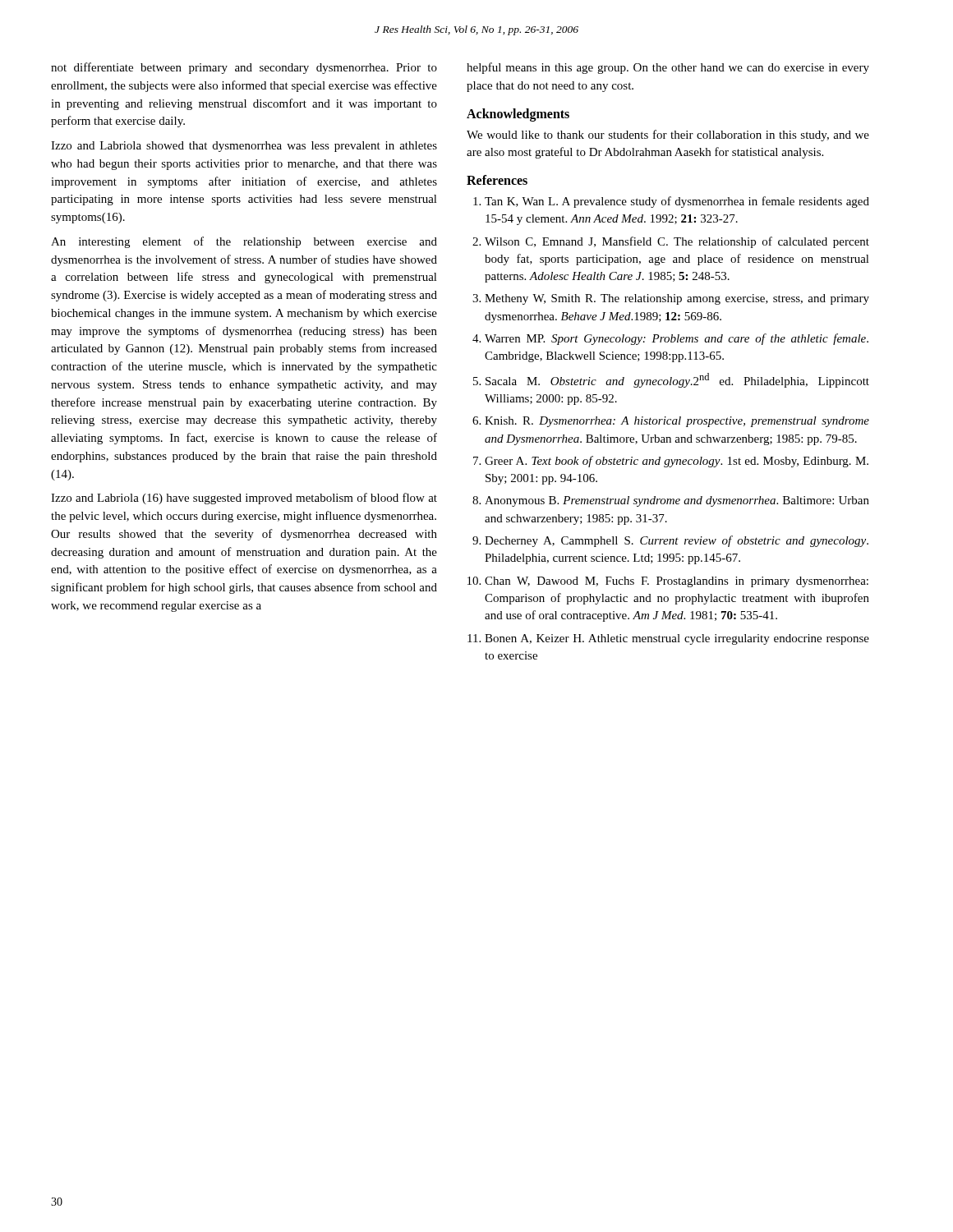The image size is (953, 1232).
Task: Click on the passage starting "An interesting element of the relationship between"
Action: (x=244, y=358)
